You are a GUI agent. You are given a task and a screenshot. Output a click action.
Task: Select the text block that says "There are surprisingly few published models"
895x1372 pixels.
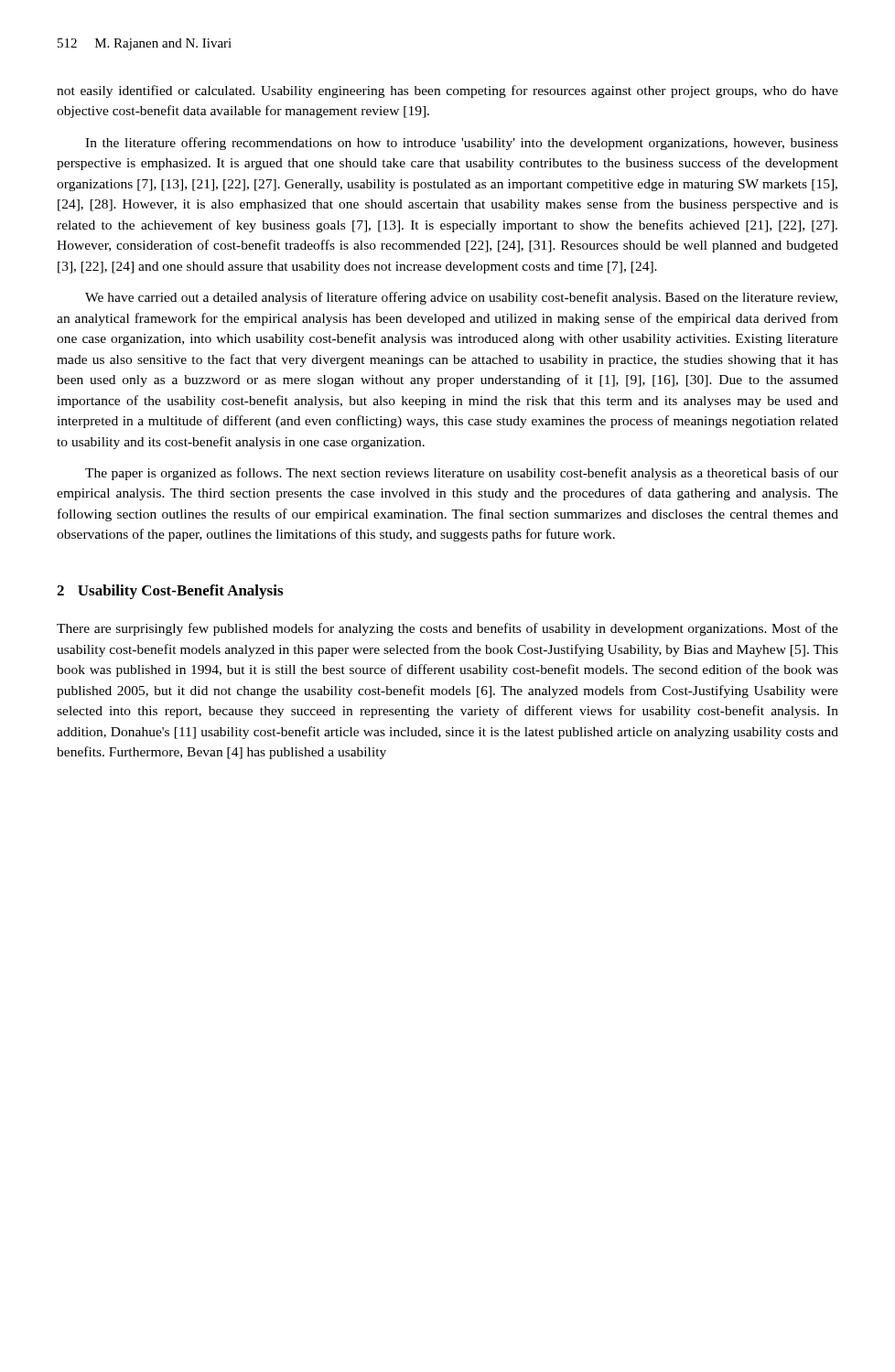click(448, 690)
